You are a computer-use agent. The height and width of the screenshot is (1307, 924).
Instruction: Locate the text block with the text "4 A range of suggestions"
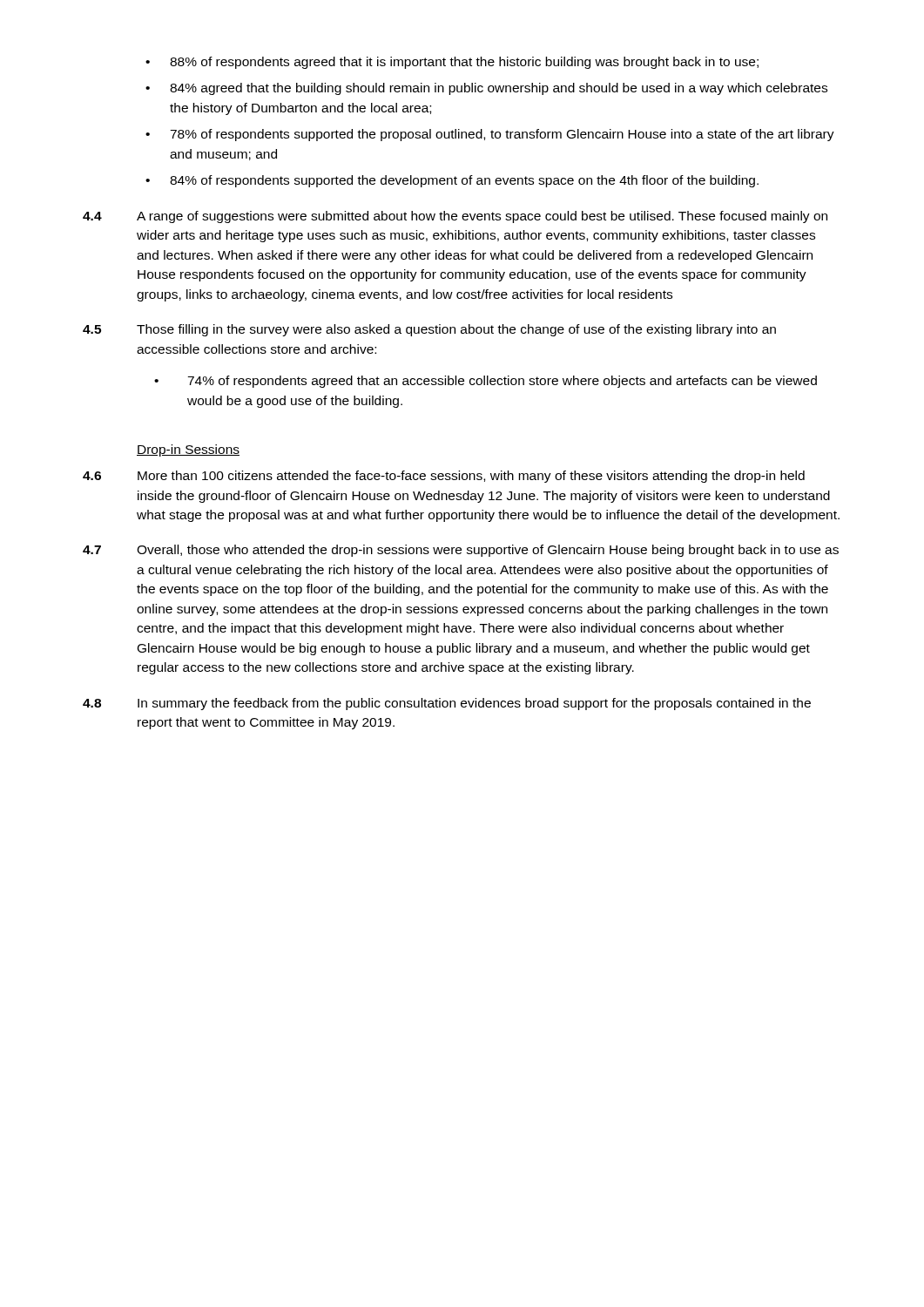point(462,255)
